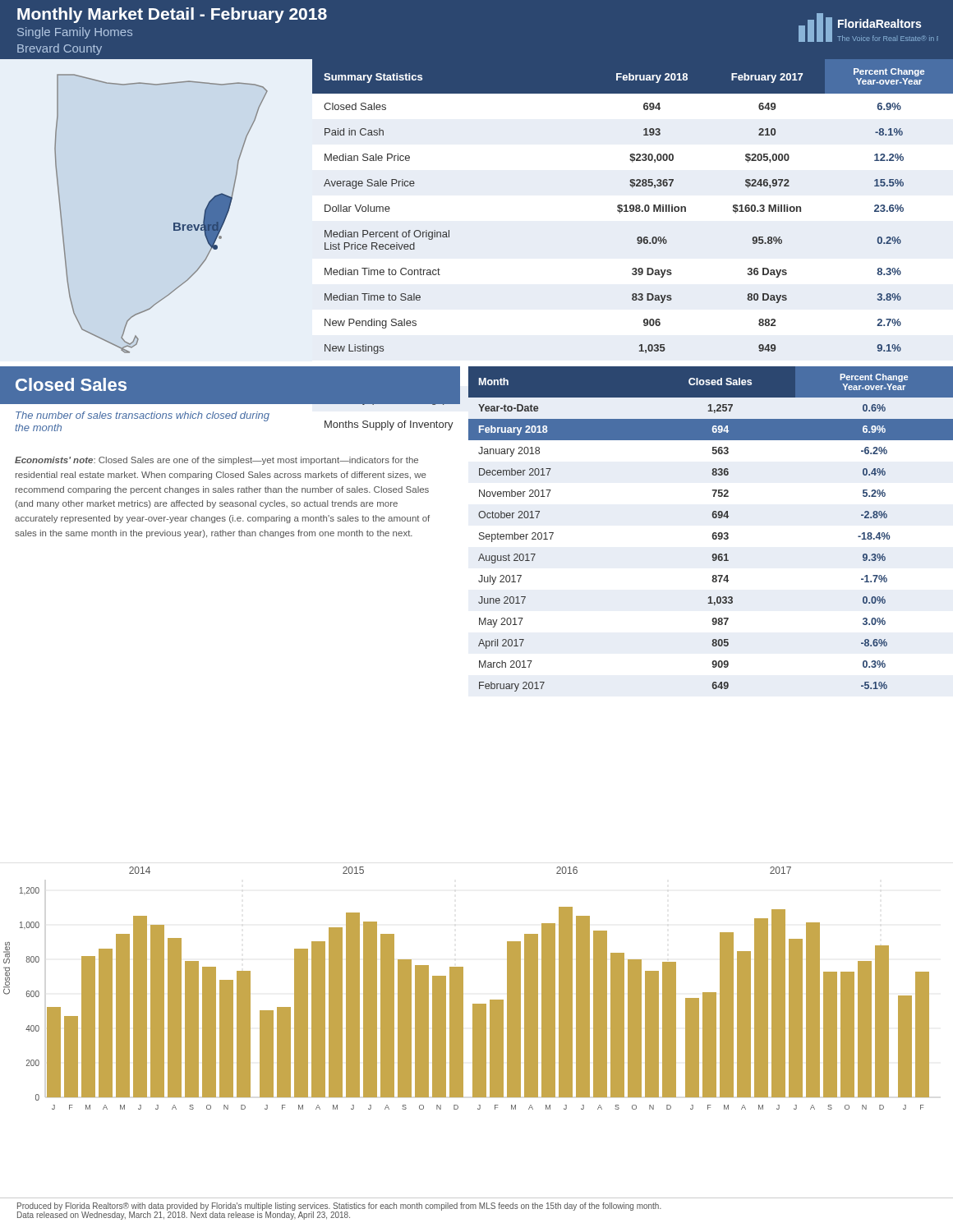This screenshot has height=1232, width=953.
Task: Point to the block beginning "The number of sales transactions which closed duringthe"
Action: point(228,421)
